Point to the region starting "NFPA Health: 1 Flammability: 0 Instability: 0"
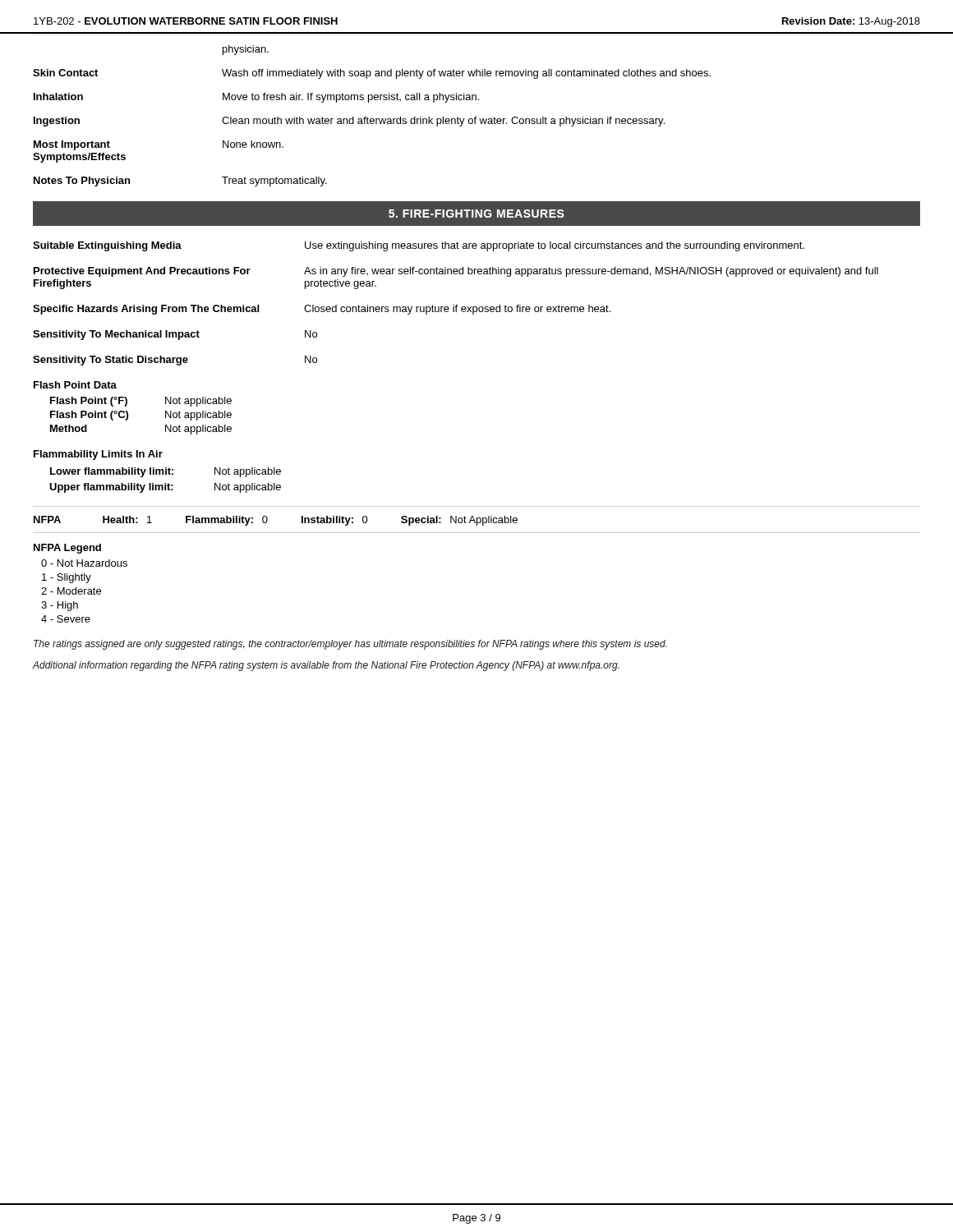The height and width of the screenshot is (1232, 953). (x=275, y=520)
